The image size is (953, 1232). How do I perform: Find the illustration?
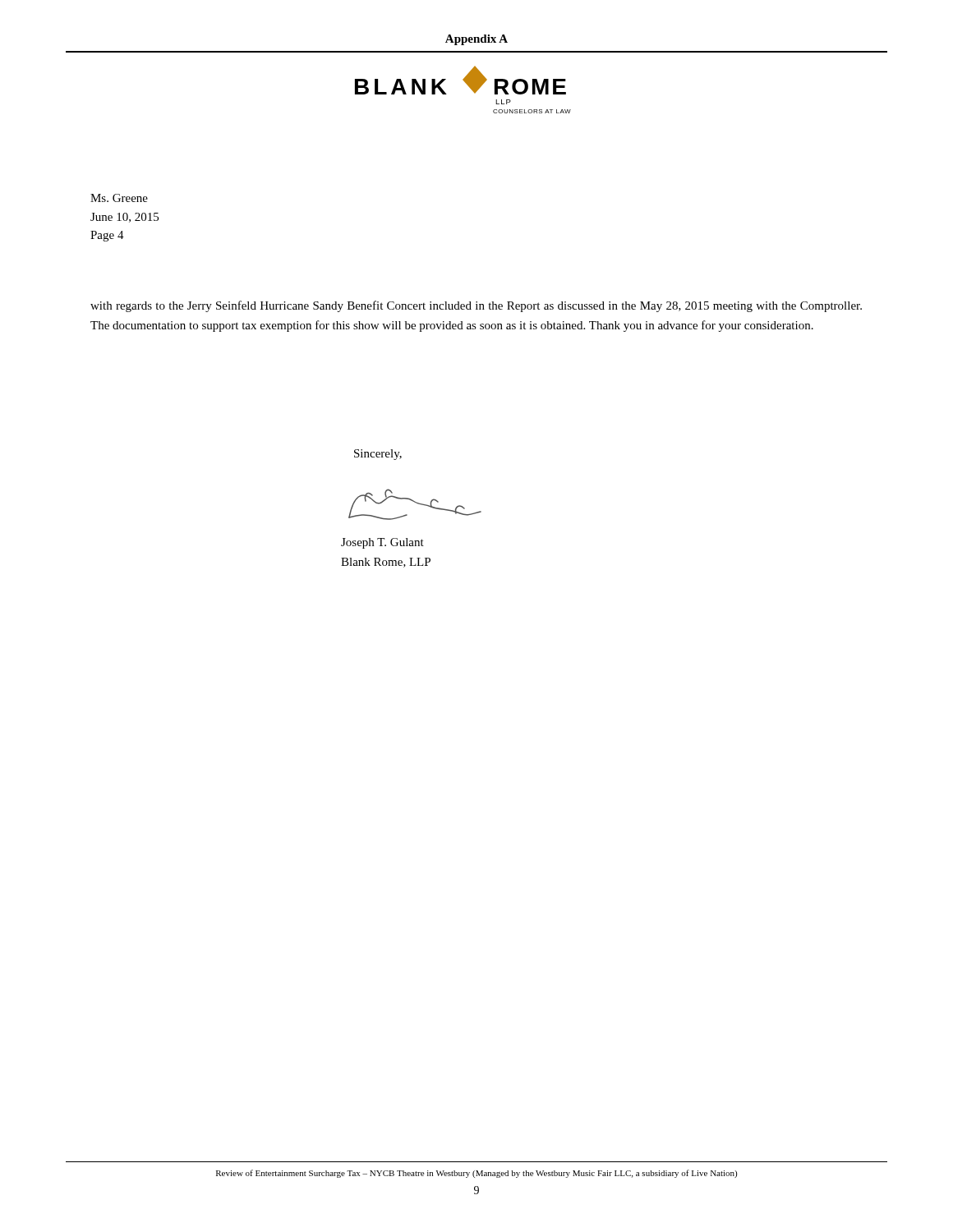423,501
